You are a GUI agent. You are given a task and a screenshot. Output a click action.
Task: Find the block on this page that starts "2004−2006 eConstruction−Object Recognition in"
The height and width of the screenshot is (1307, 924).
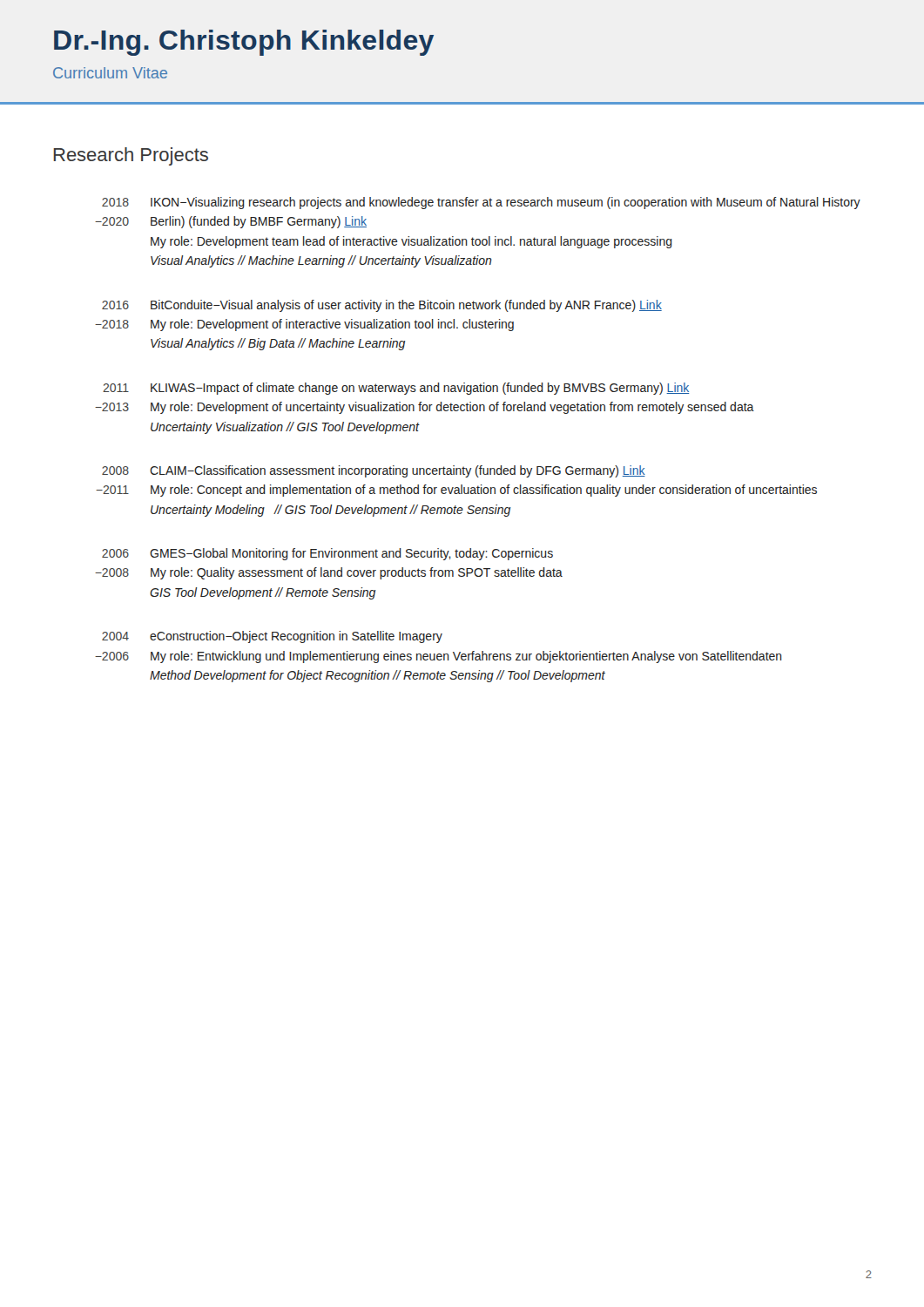(x=462, y=656)
